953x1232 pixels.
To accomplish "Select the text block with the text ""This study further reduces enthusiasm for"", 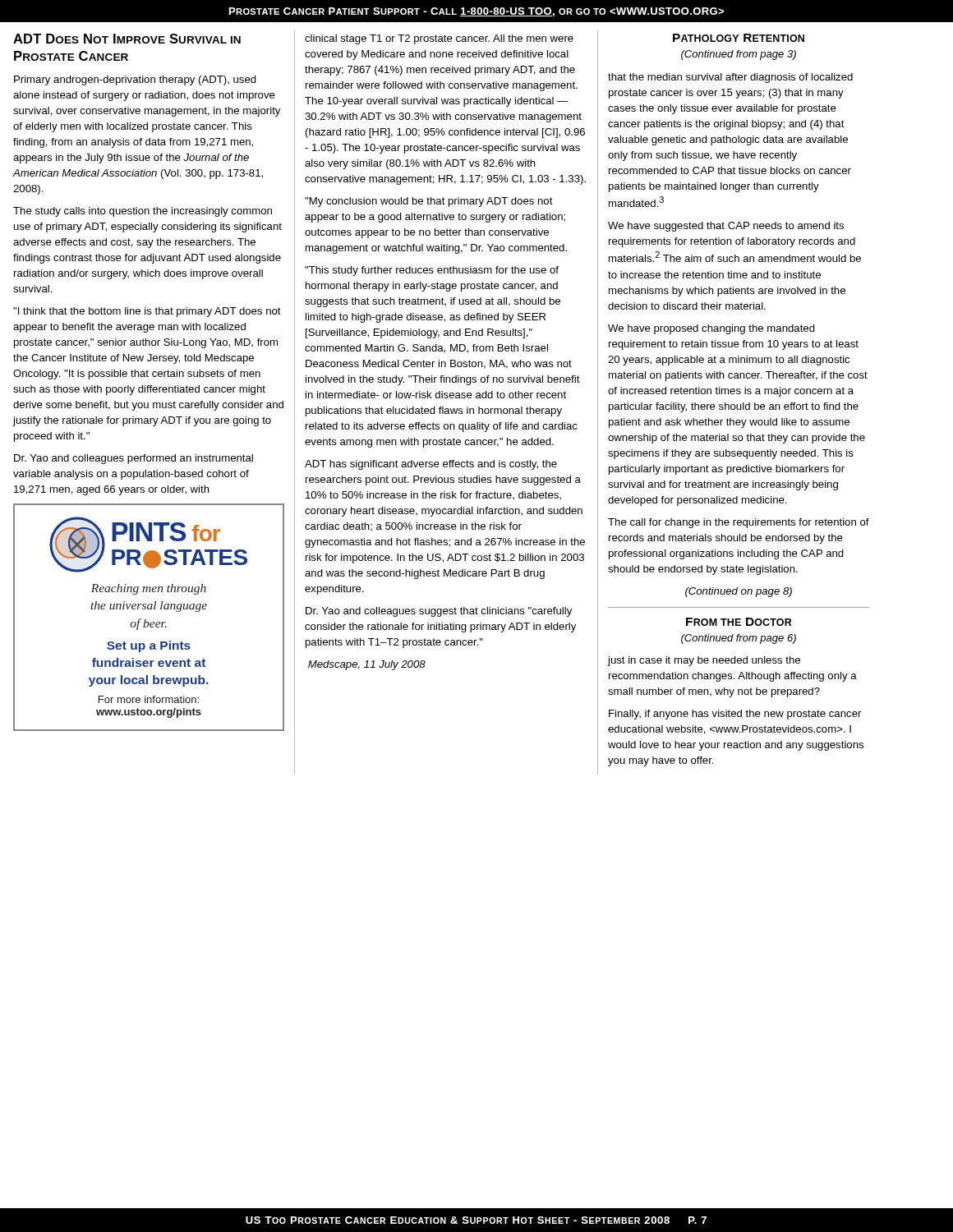I will tap(446, 356).
